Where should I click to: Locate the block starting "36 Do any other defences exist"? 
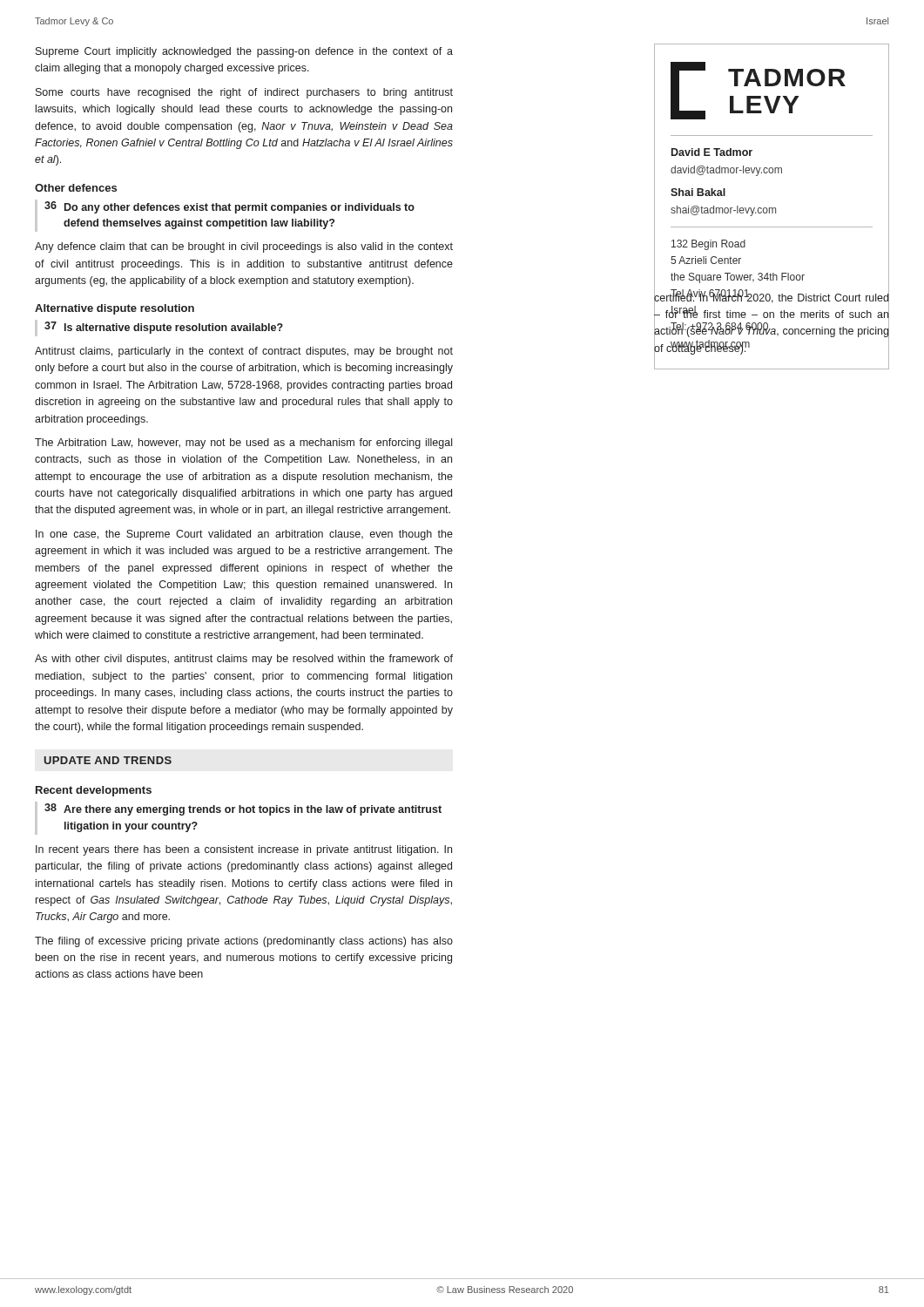pyautogui.click(x=249, y=216)
